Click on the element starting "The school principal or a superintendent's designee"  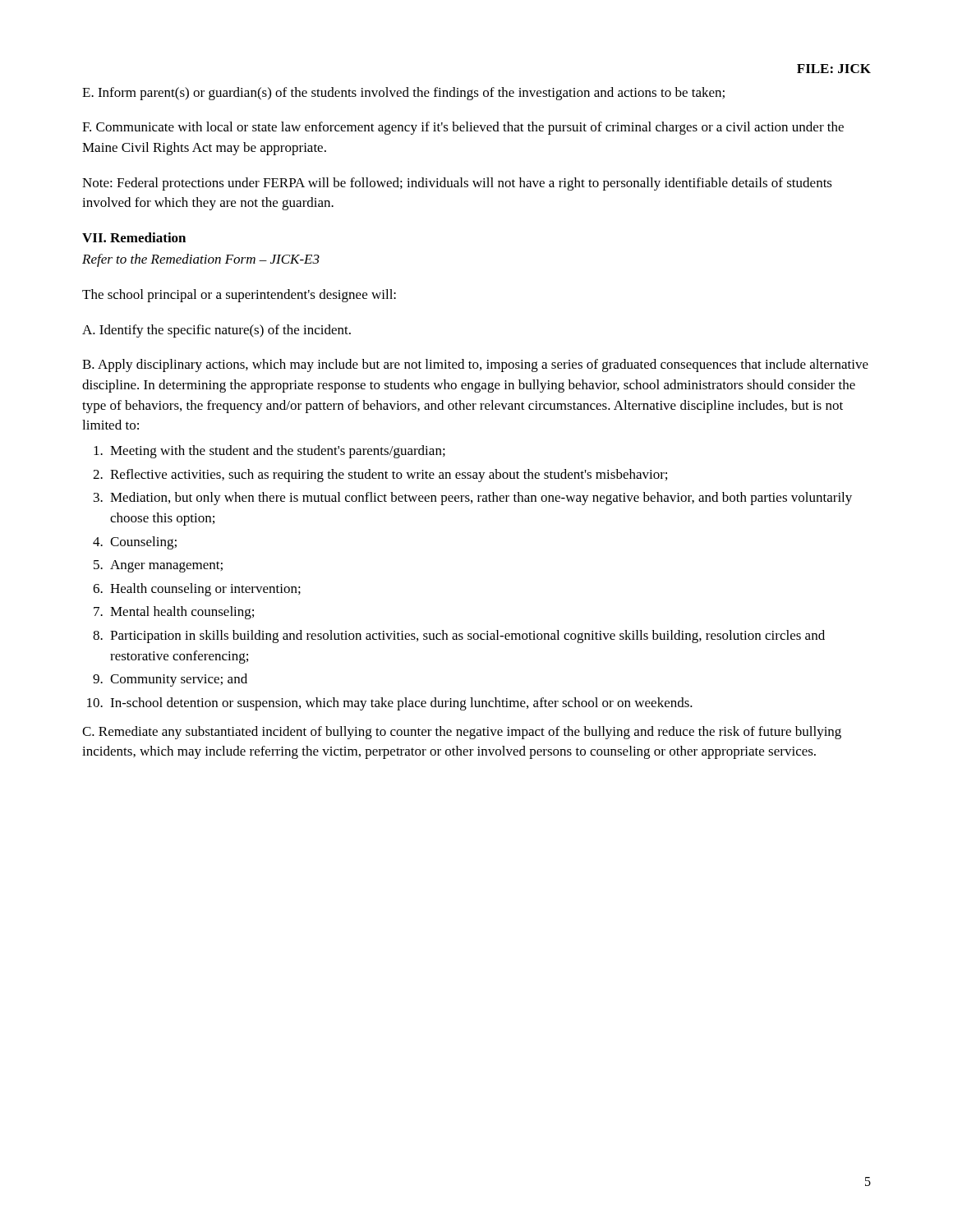[240, 295]
